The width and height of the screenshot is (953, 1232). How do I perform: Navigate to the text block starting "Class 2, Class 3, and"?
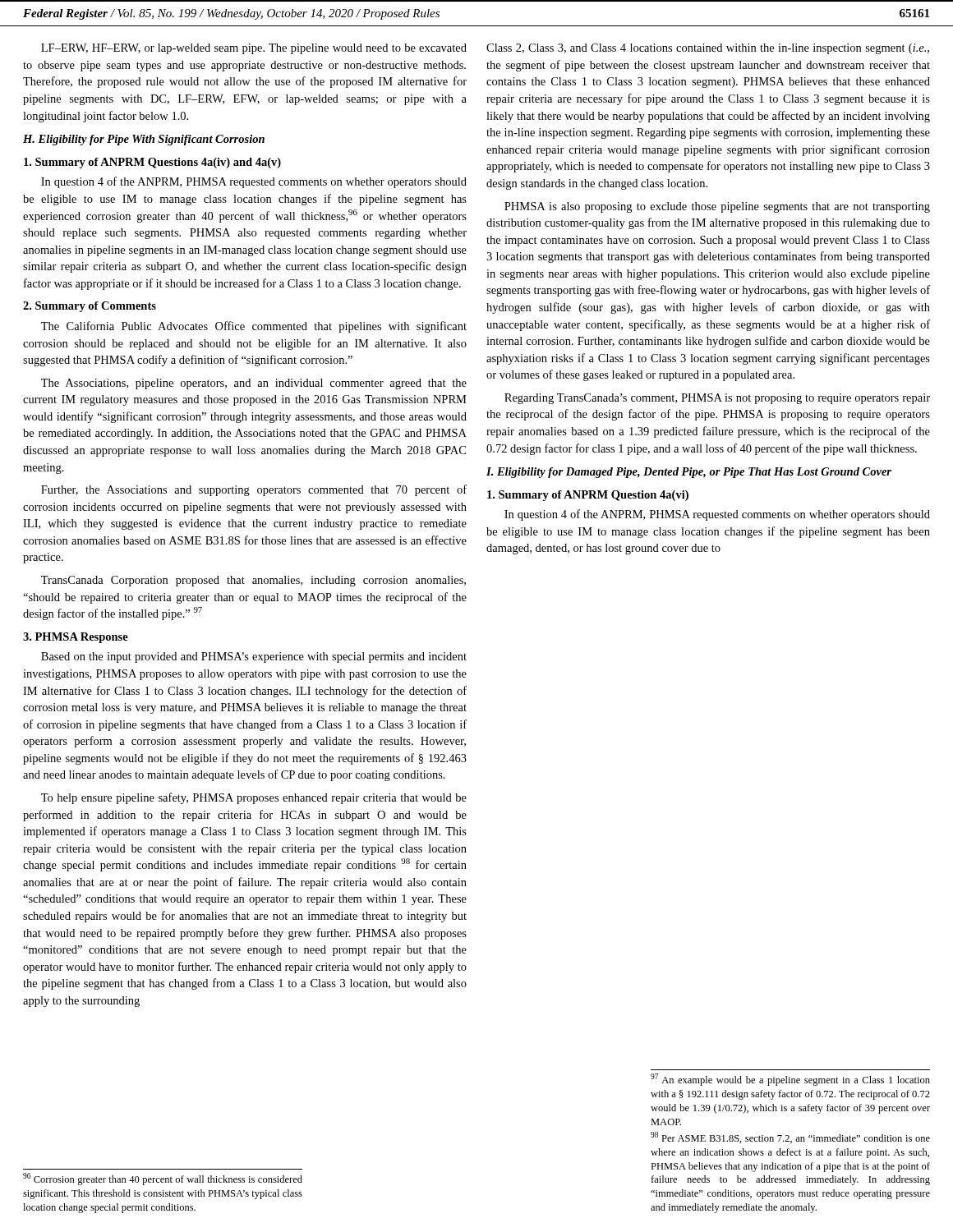click(708, 248)
